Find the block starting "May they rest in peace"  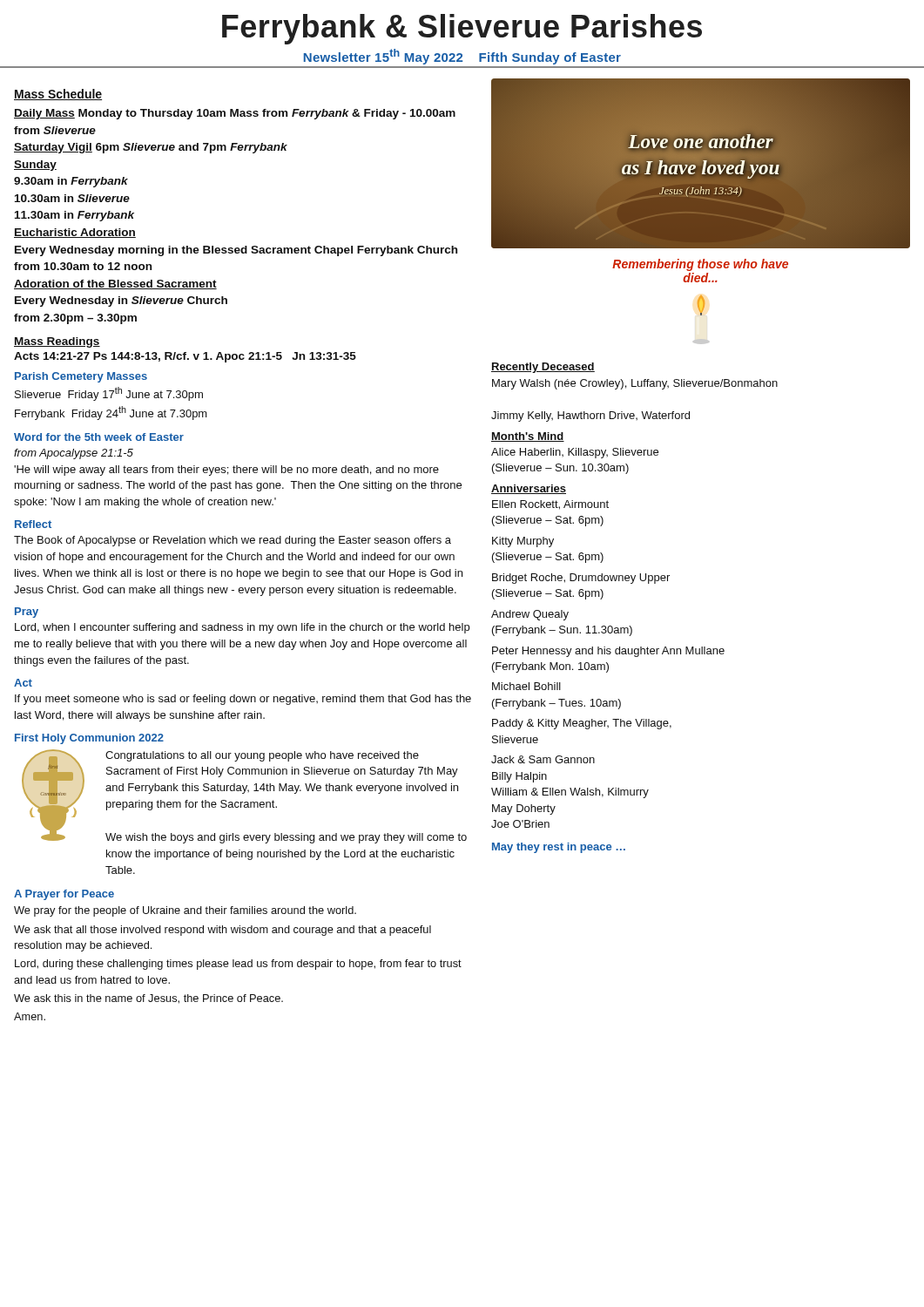pyautogui.click(x=559, y=846)
